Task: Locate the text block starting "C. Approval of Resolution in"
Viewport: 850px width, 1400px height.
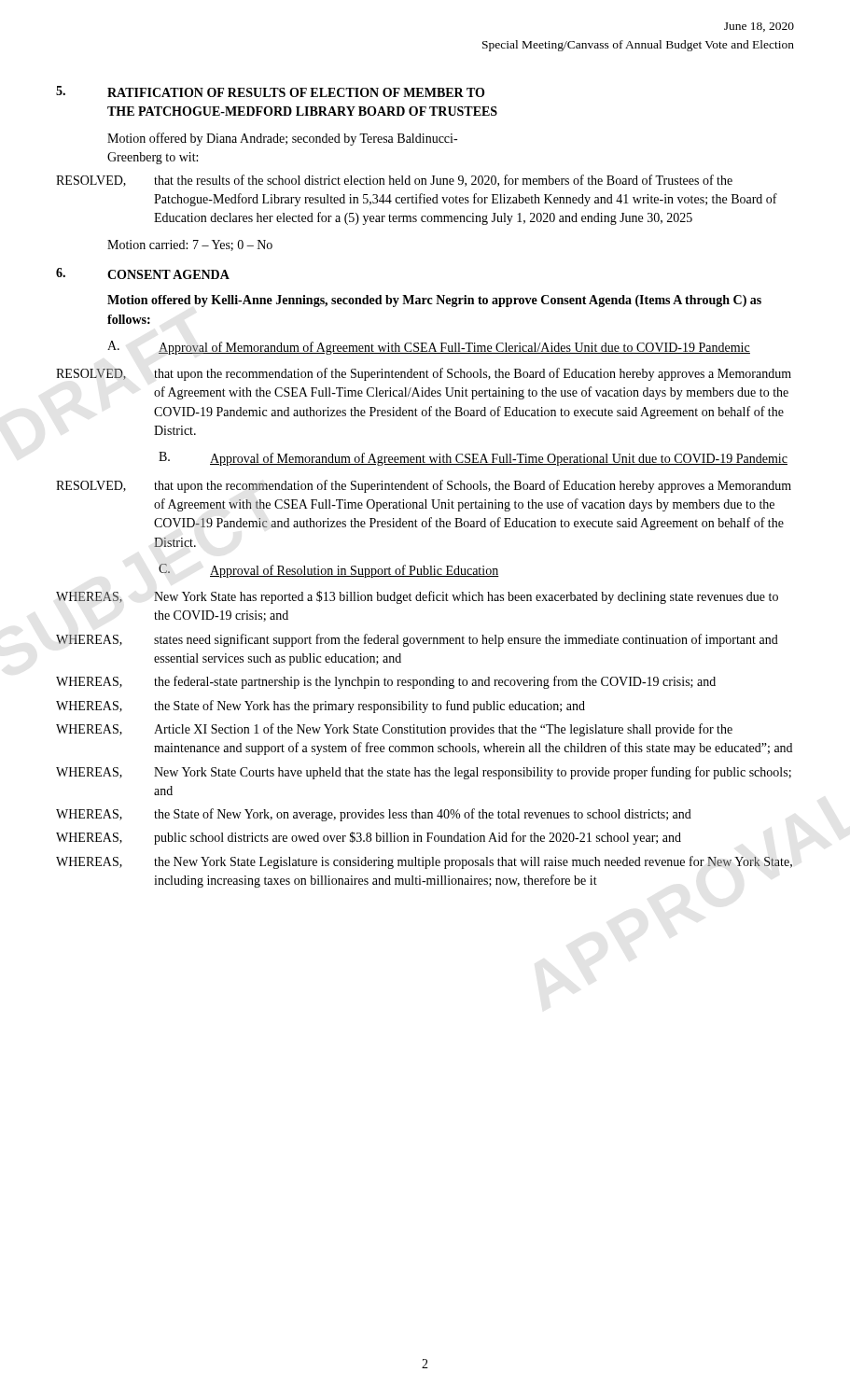Action: [476, 571]
